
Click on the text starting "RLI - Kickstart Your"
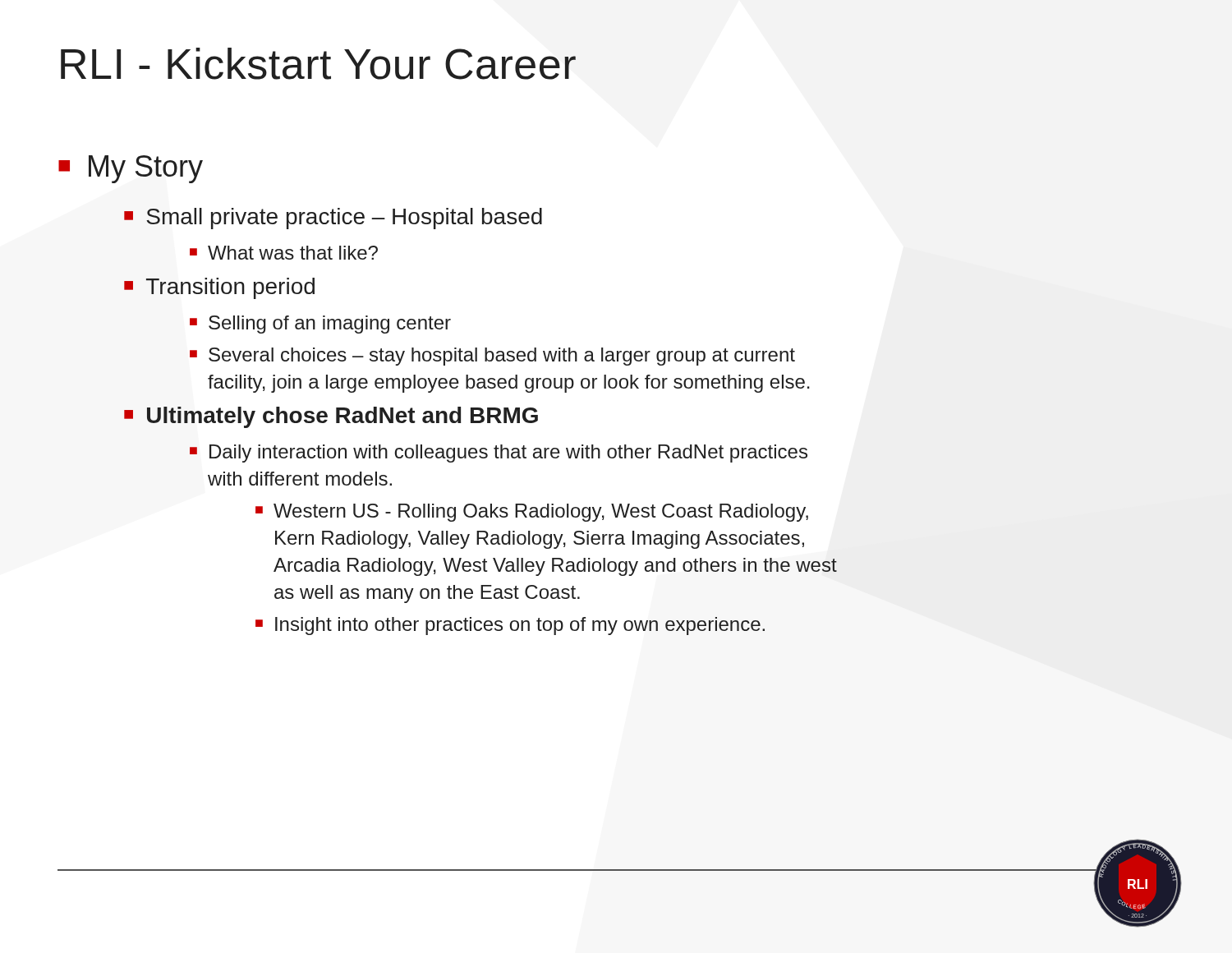point(317,64)
